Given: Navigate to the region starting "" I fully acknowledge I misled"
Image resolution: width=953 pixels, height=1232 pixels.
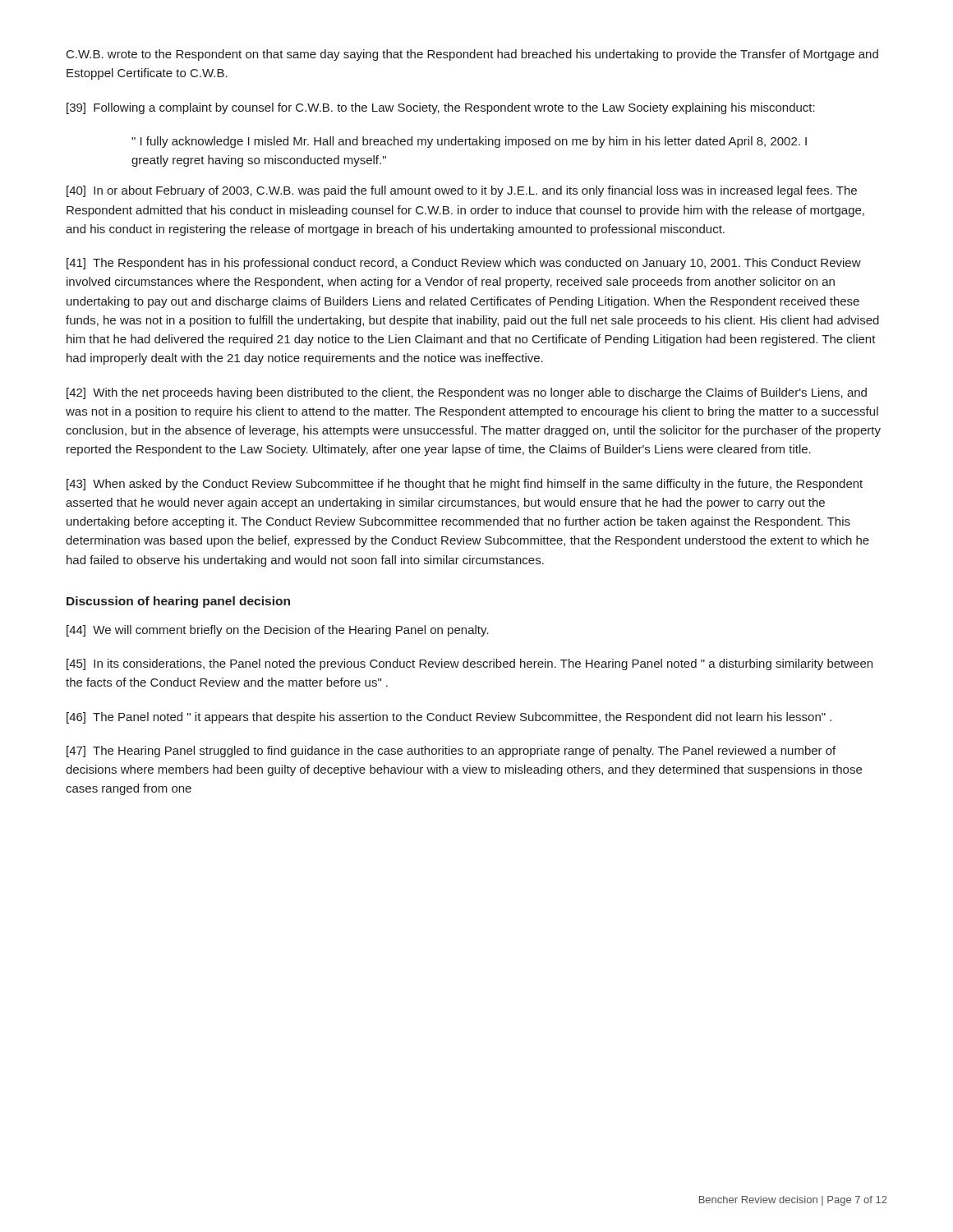Looking at the screenshot, I should tap(470, 150).
